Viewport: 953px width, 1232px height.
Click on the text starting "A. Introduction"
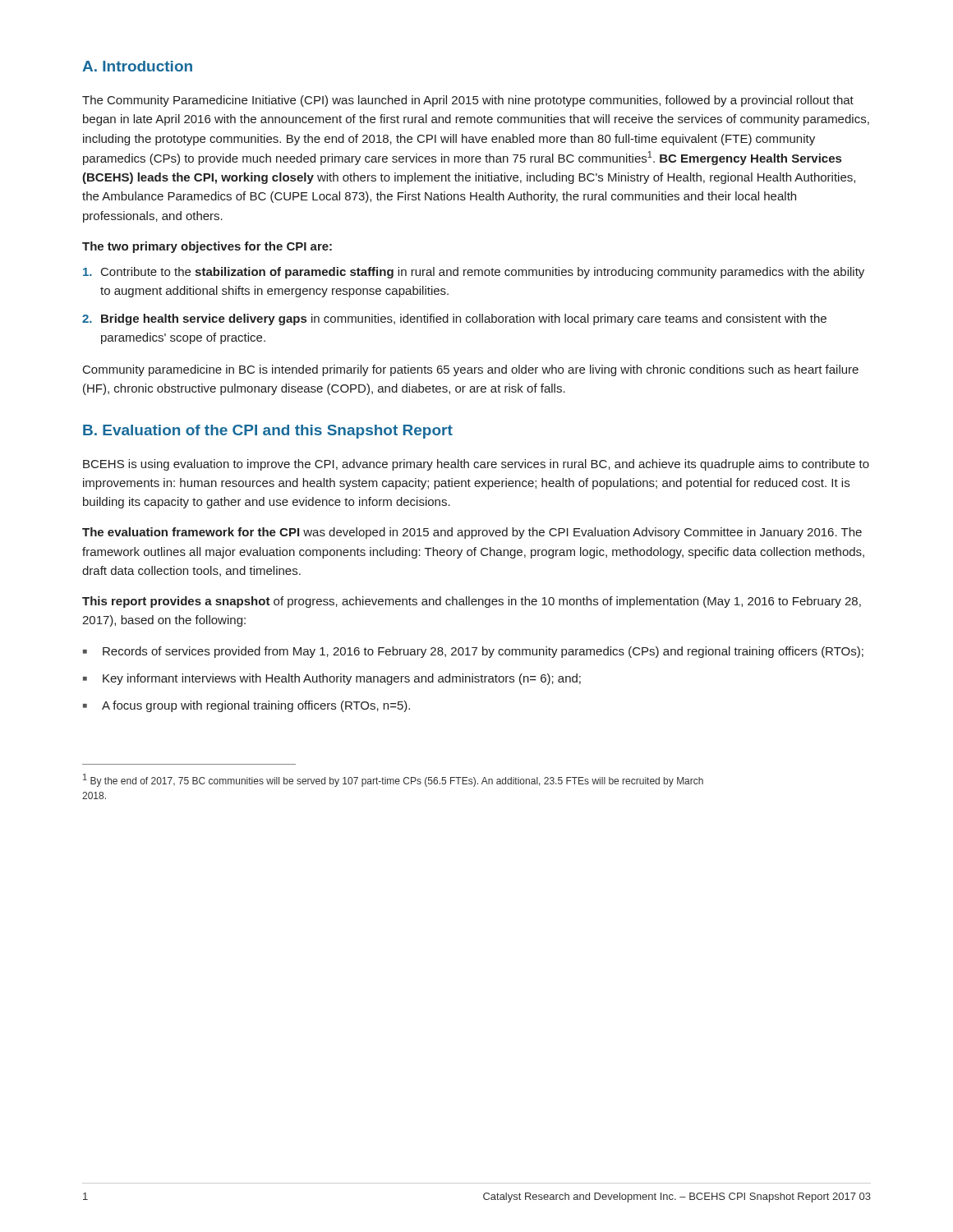137,66
